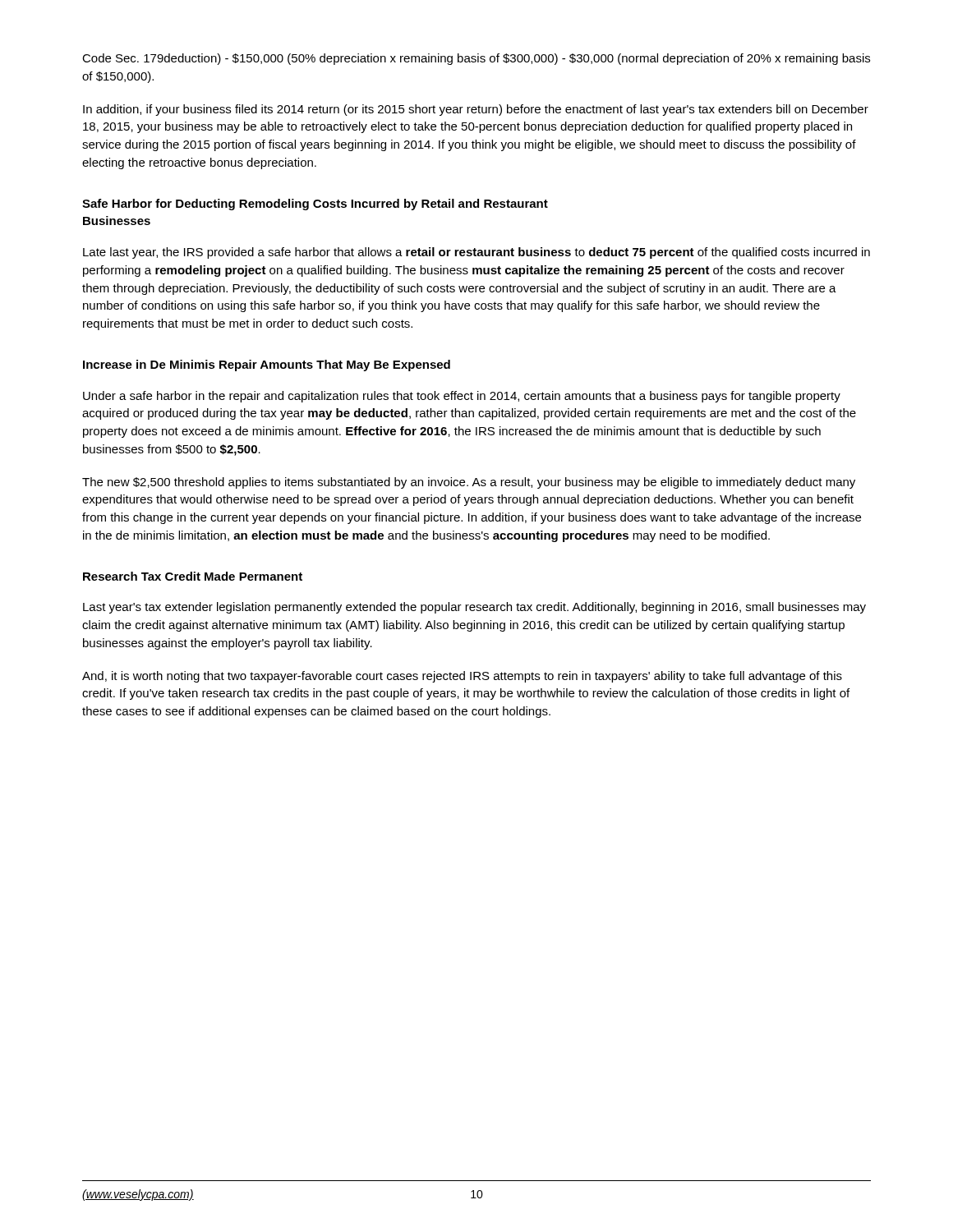Point to the block beginning "Late last year, the"
The height and width of the screenshot is (1232, 953).
coord(476,287)
